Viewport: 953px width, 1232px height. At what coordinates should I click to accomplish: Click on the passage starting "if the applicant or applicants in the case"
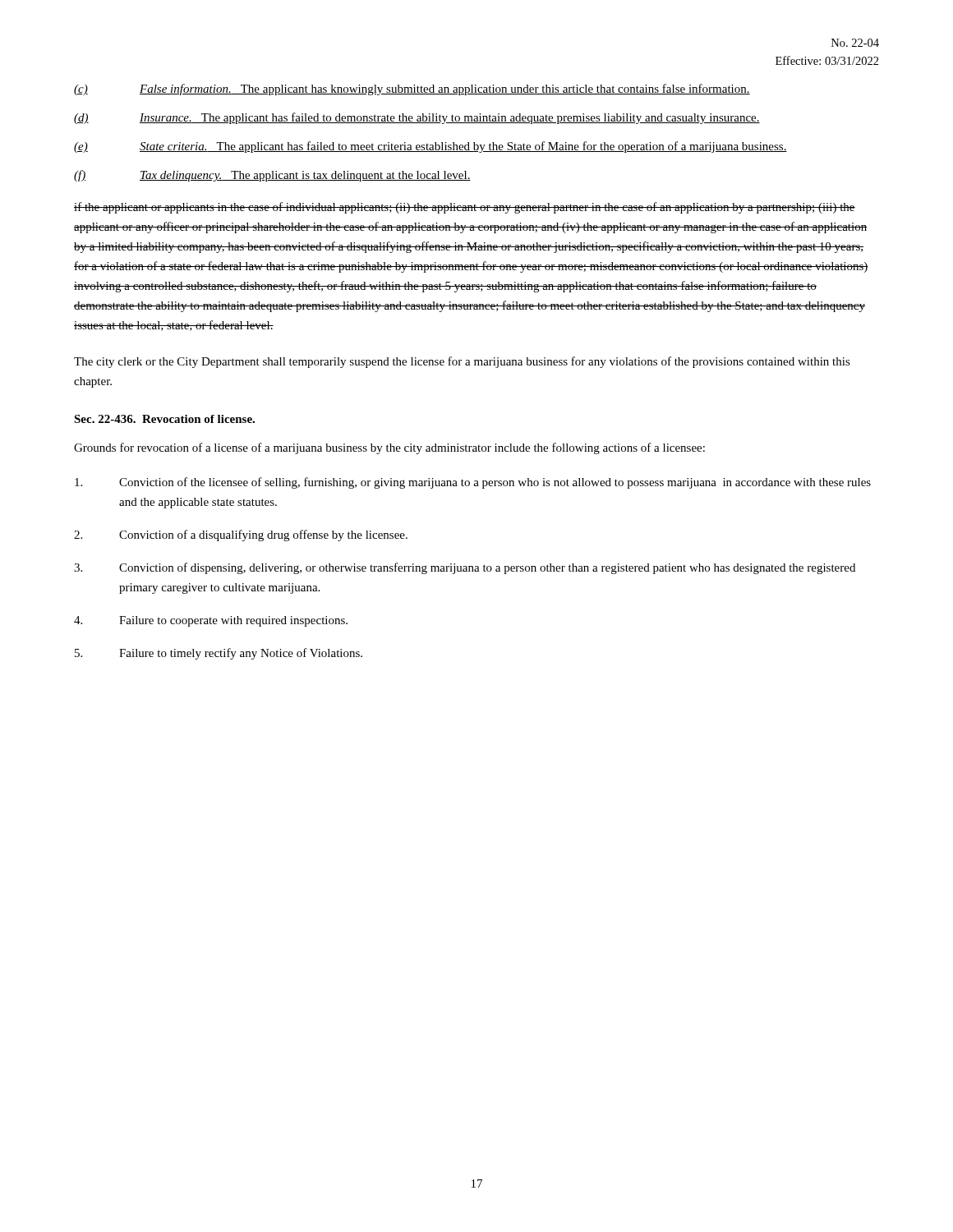point(471,266)
